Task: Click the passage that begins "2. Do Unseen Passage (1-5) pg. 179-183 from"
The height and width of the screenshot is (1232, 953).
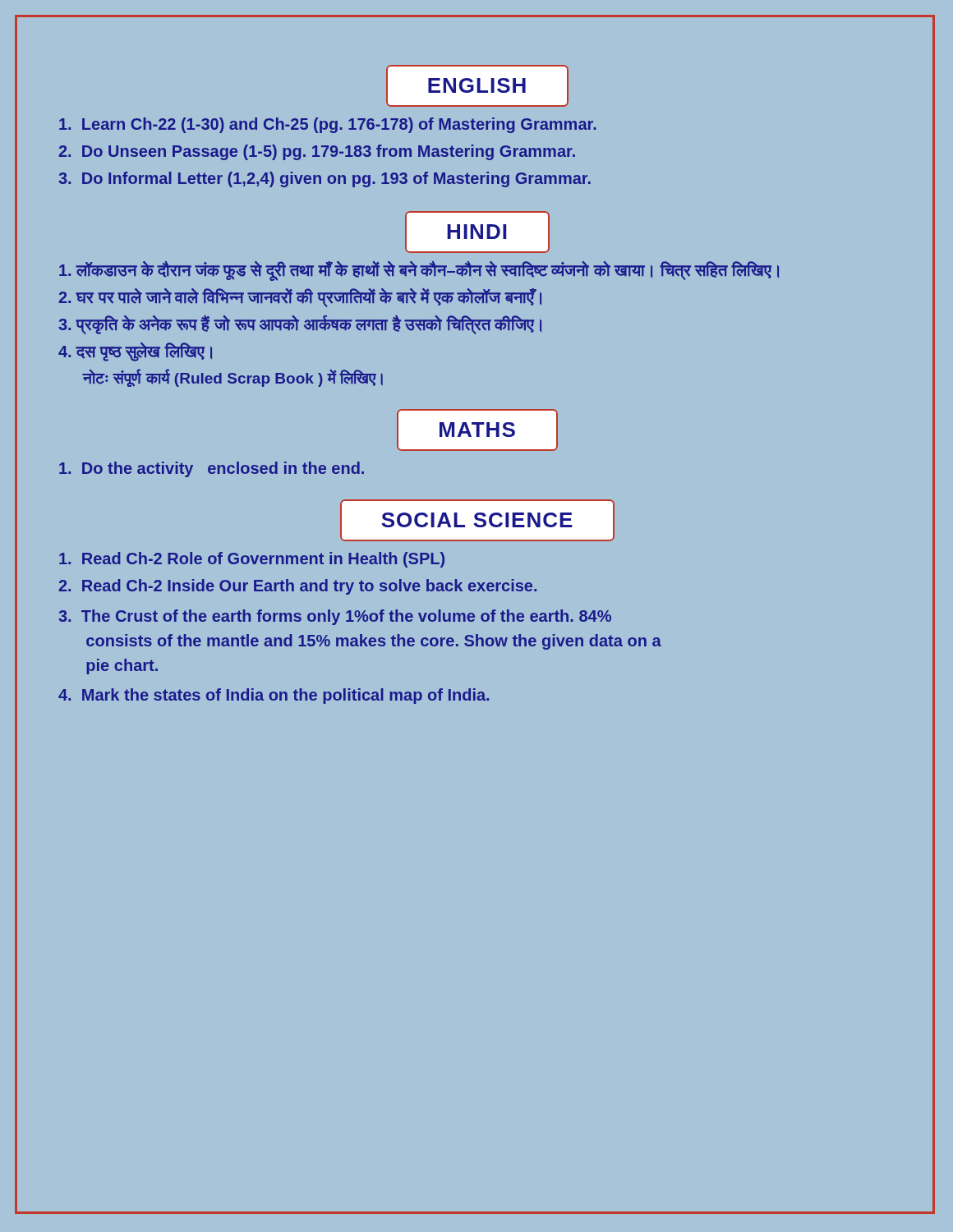Action: click(x=317, y=151)
